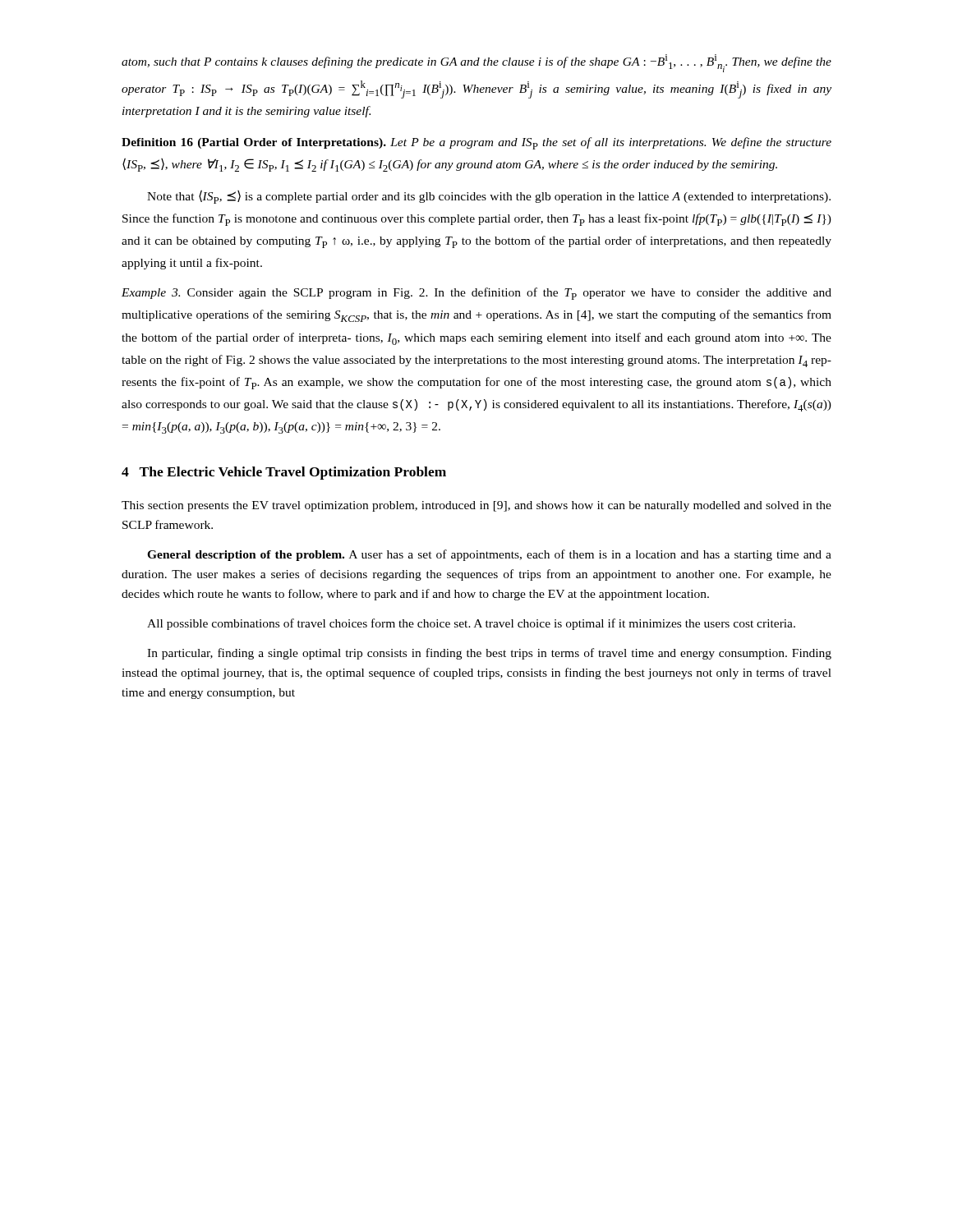Navigate to the region starting "General description of"
Image resolution: width=953 pixels, height=1232 pixels.
pyautogui.click(x=476, y=573)
